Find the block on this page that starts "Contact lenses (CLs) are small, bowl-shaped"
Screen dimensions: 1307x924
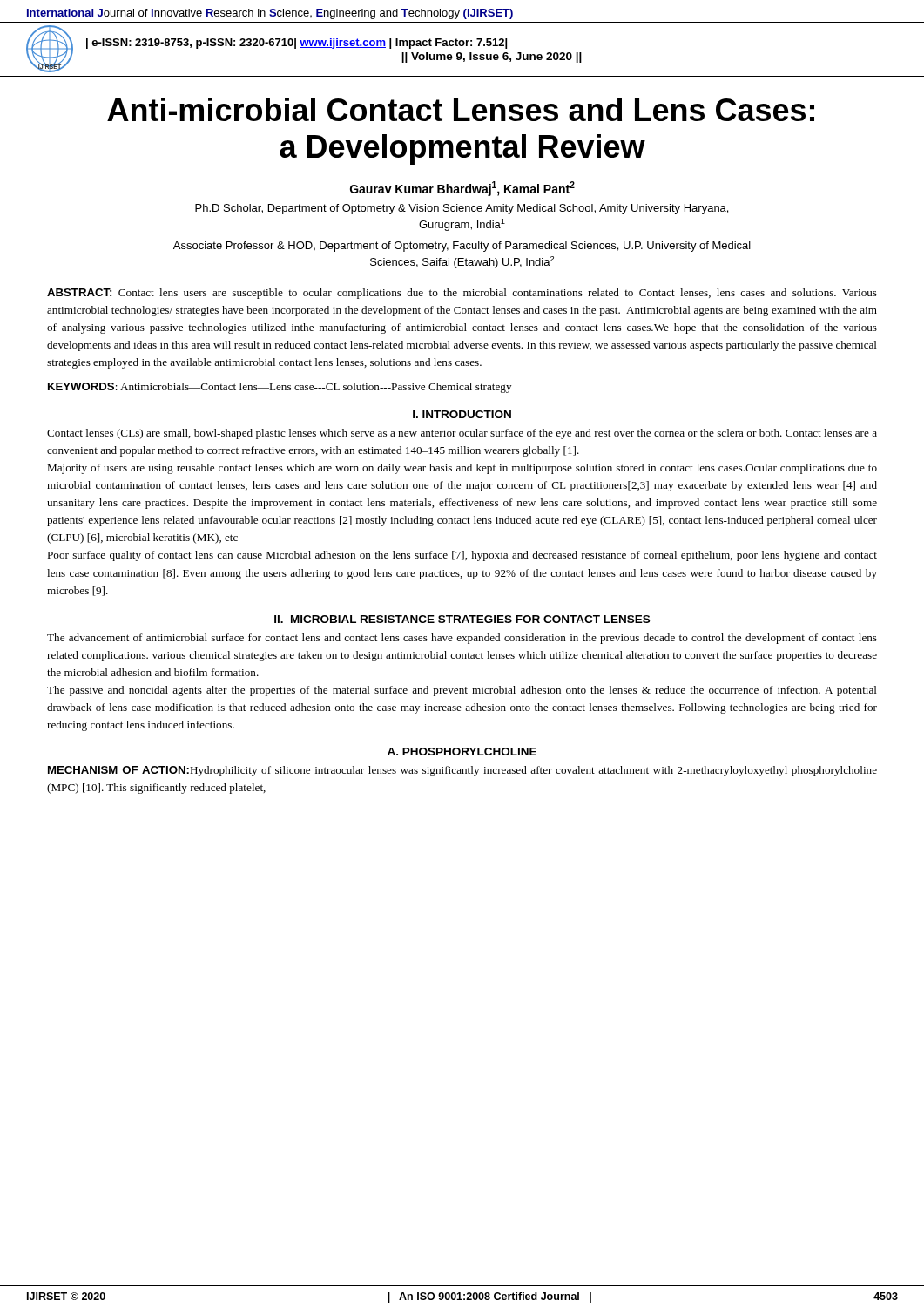[x=462, y=511]
